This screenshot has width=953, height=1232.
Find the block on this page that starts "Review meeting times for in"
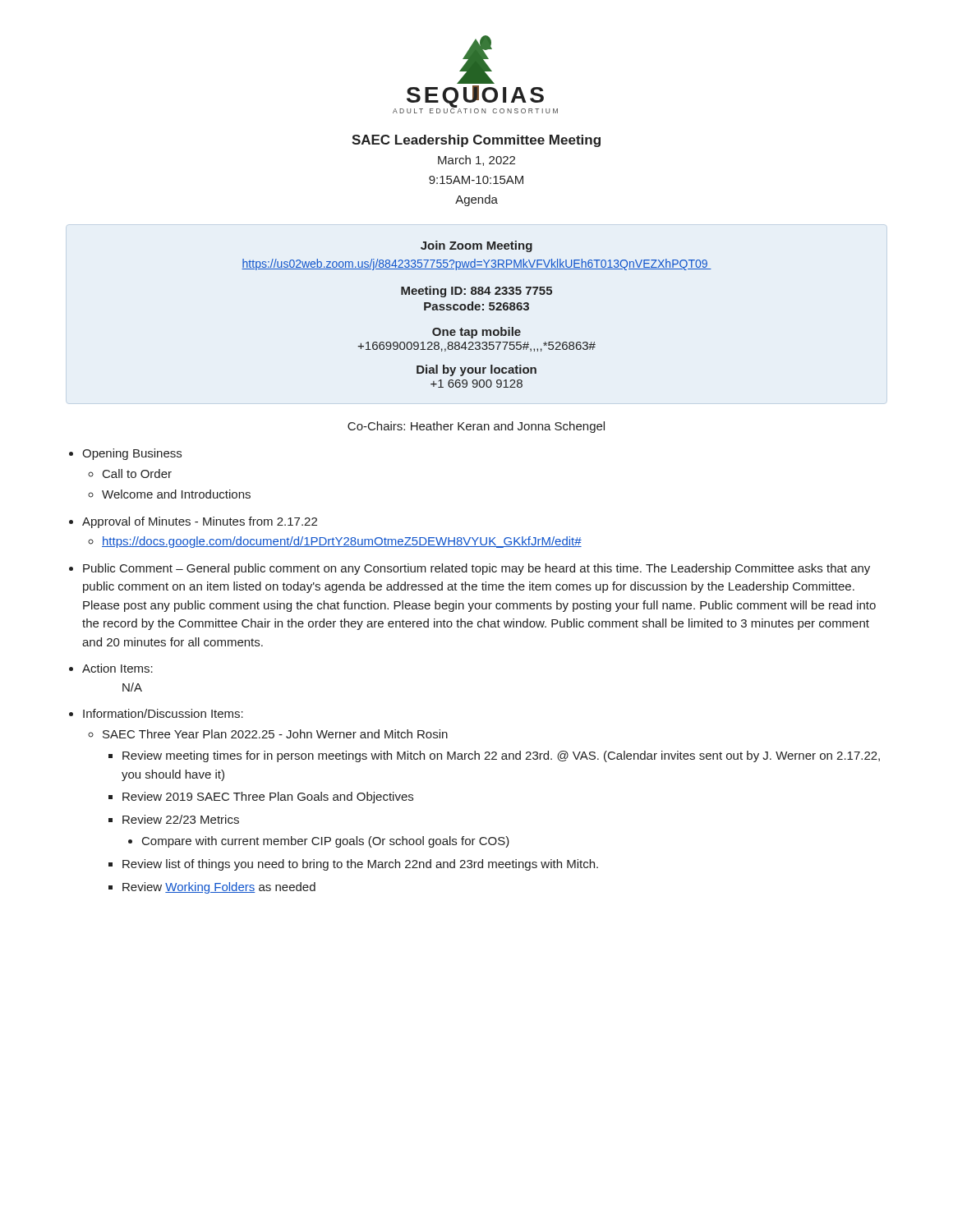tap(501, 764)
